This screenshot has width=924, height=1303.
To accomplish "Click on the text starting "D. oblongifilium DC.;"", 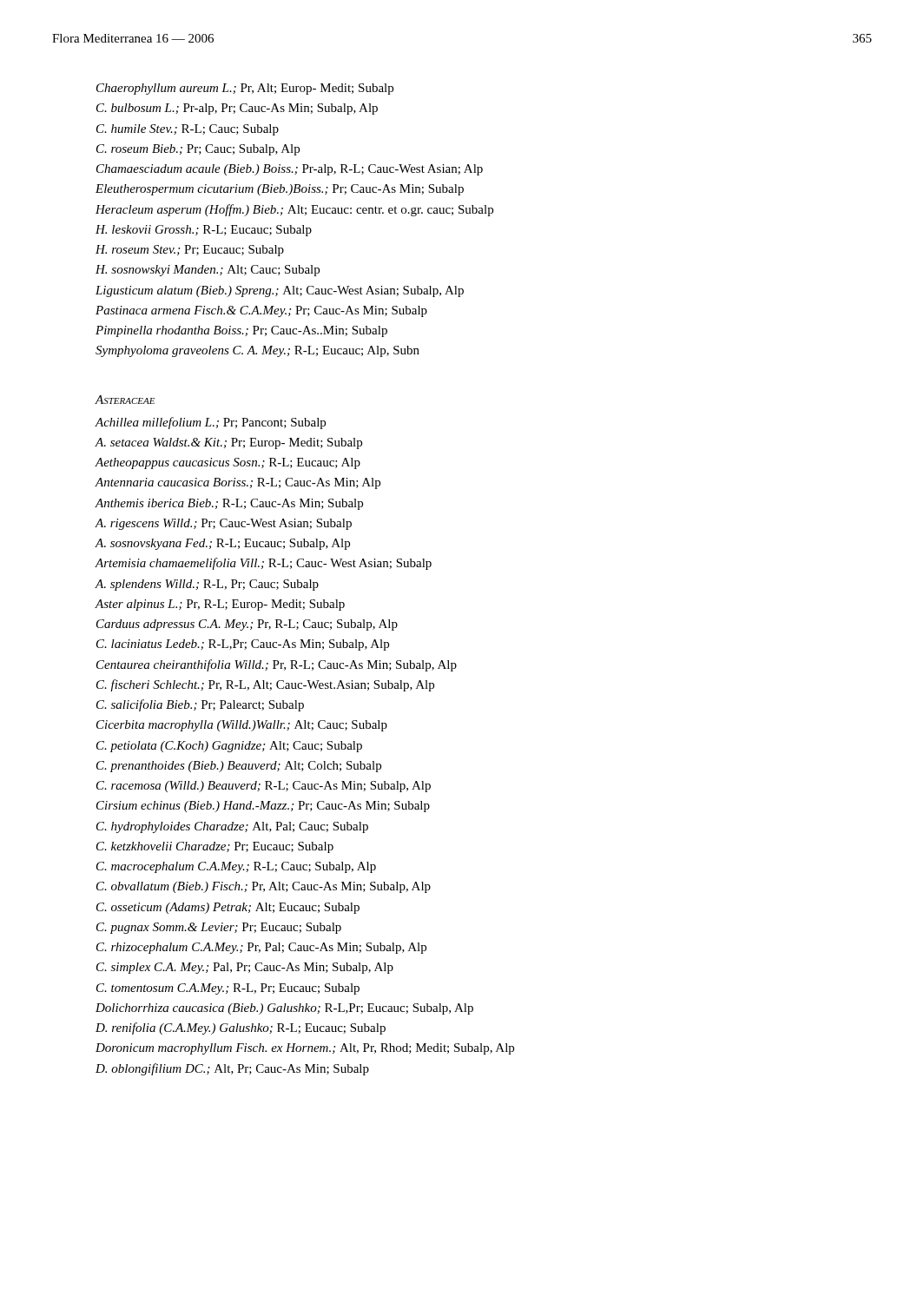I will tap(232, 1068).
